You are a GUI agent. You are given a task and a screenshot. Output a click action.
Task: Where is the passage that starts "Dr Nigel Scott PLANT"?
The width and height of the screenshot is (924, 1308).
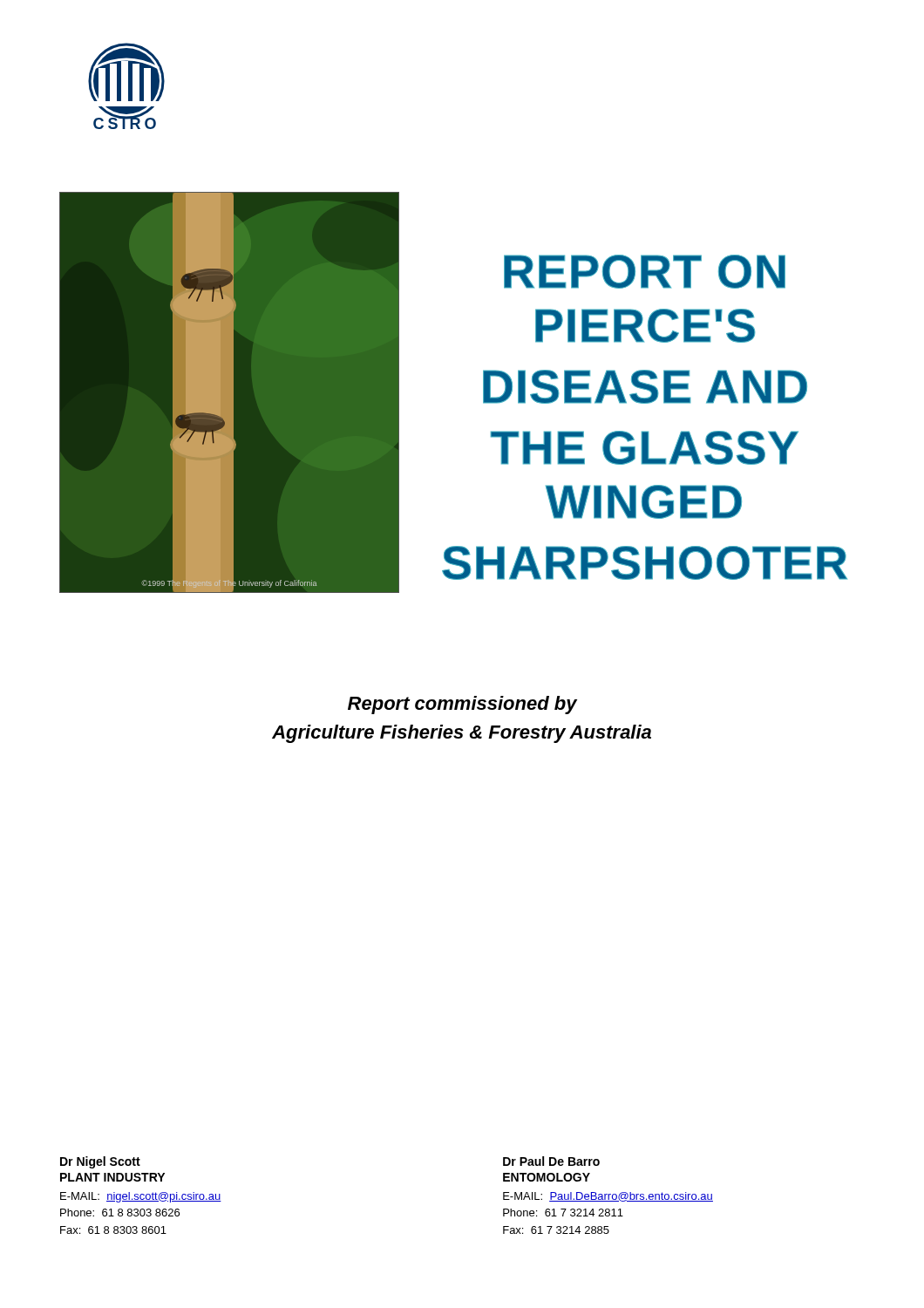tap(100, 1162)
